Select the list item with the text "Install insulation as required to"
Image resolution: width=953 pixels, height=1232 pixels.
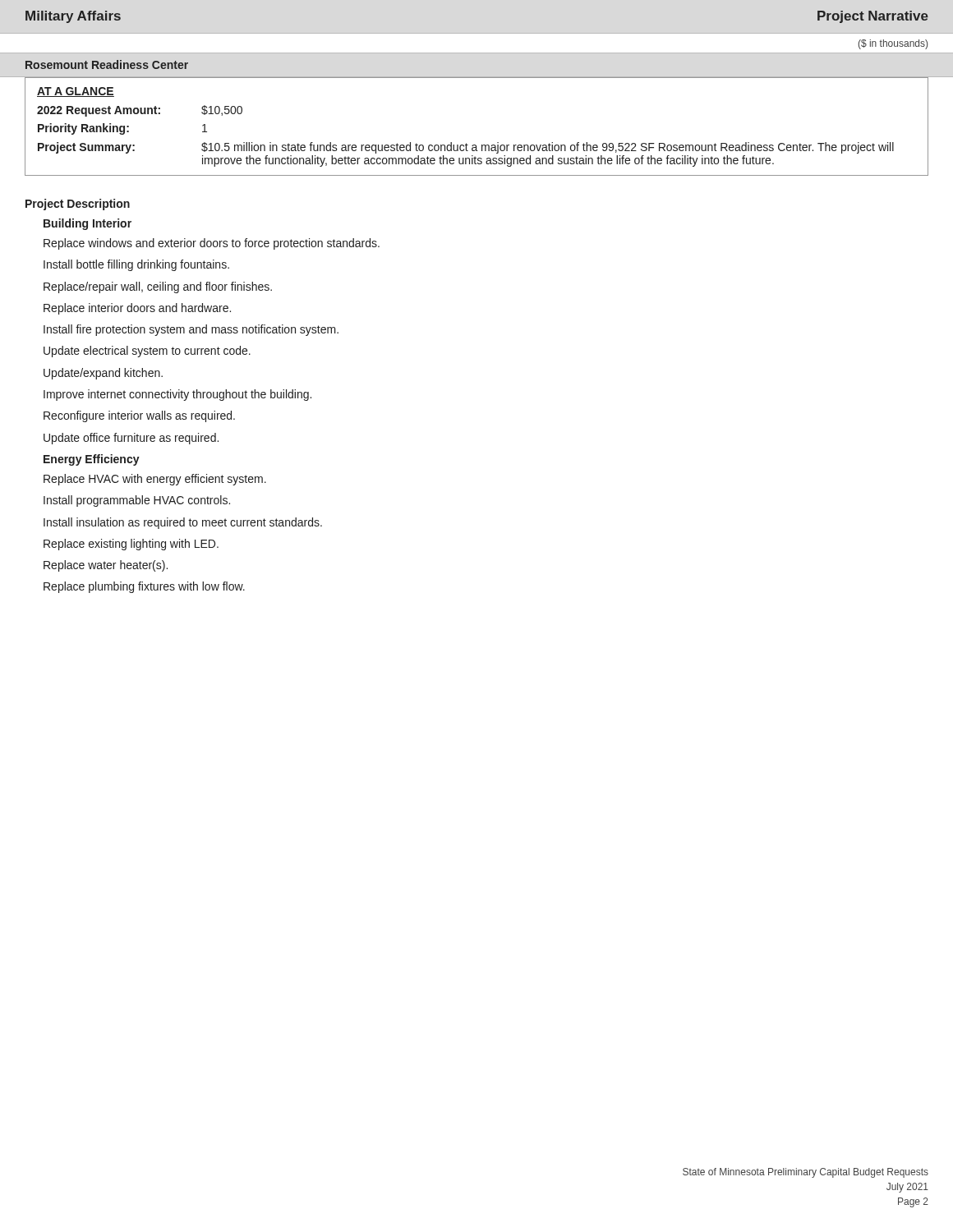(x=183, y=522)
